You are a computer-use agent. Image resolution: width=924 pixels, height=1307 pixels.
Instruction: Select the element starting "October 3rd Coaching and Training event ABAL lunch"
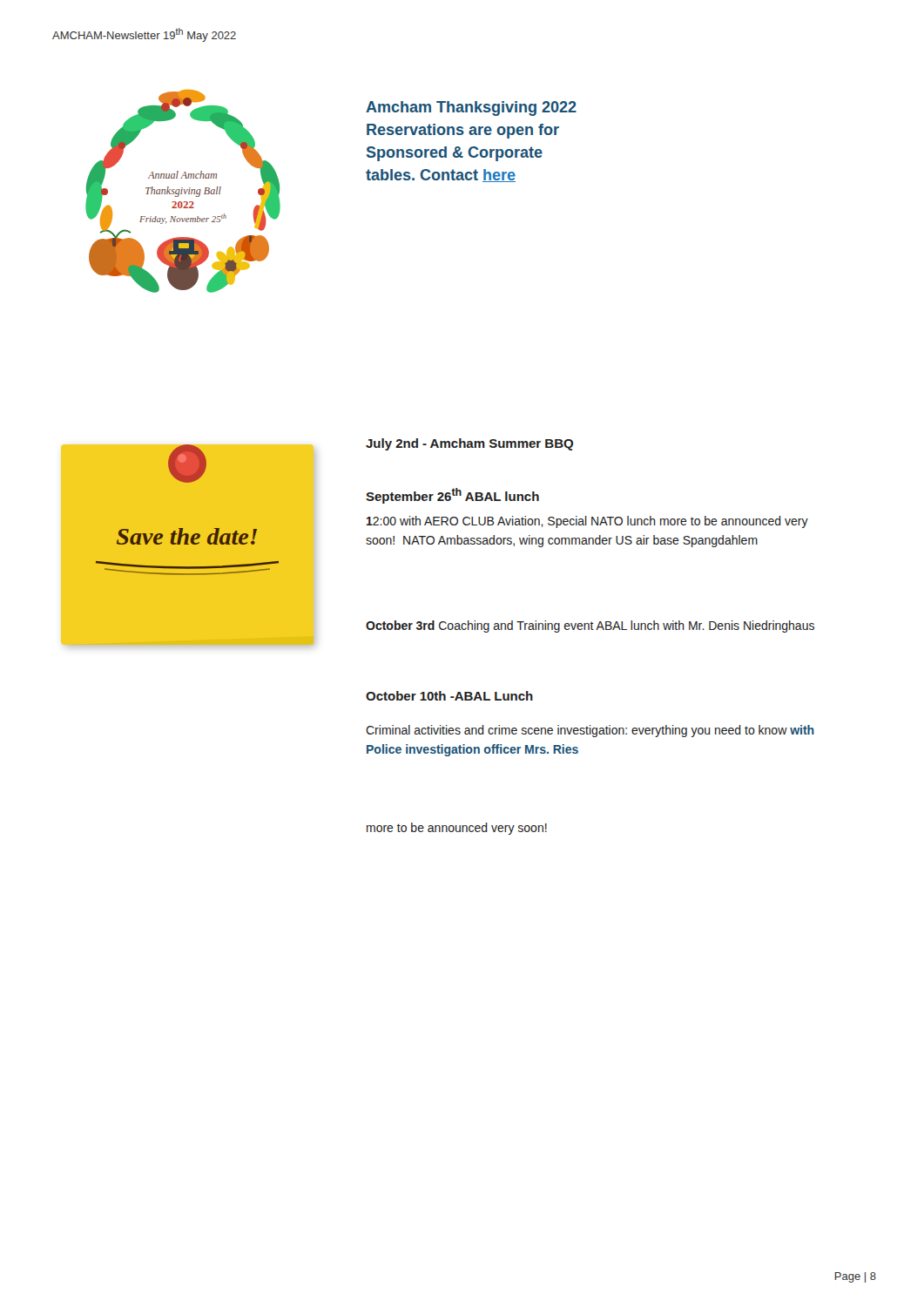[x=590, y=626]
